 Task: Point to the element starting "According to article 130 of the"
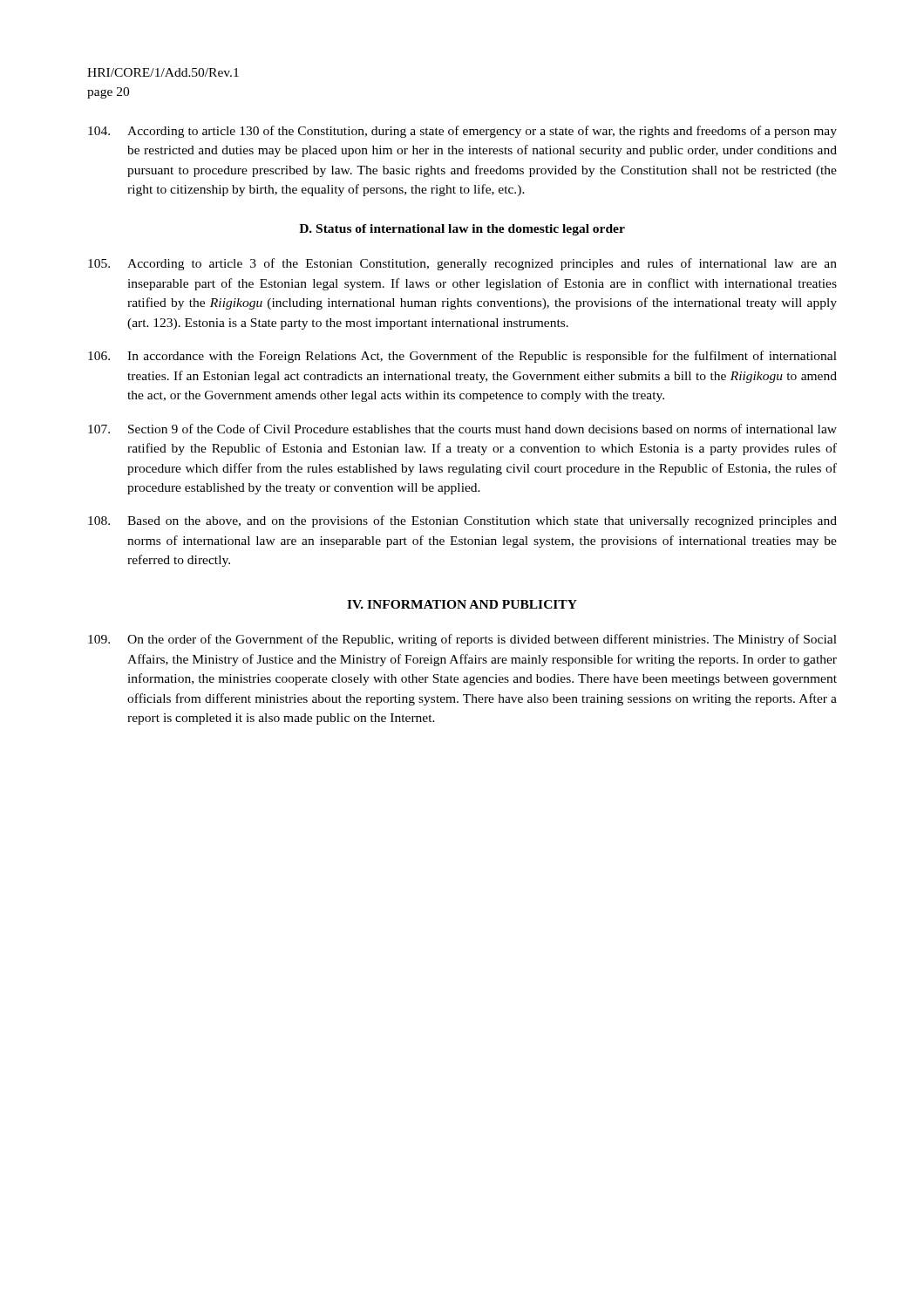point(462,160)
